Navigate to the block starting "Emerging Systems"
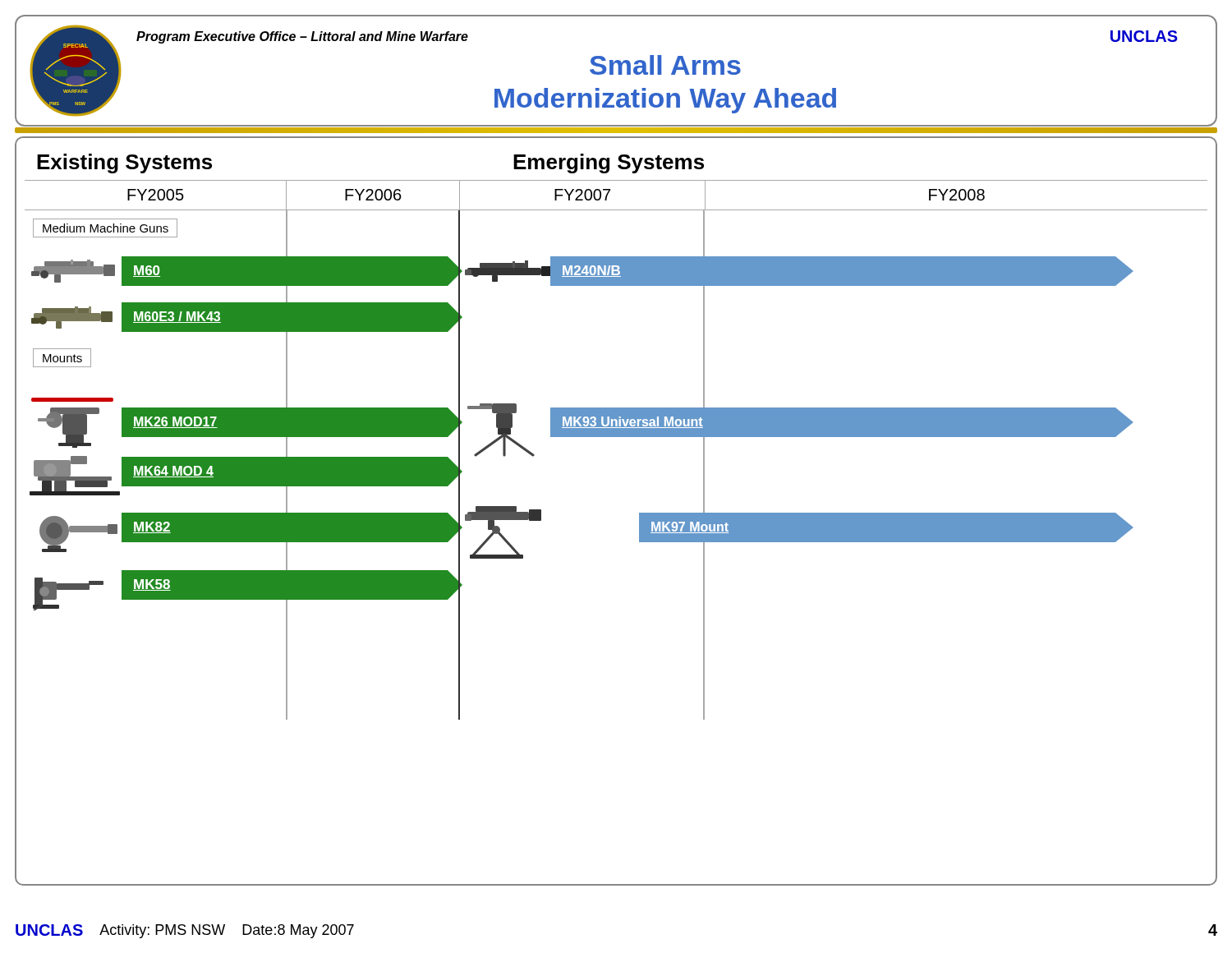 (609, 162)
